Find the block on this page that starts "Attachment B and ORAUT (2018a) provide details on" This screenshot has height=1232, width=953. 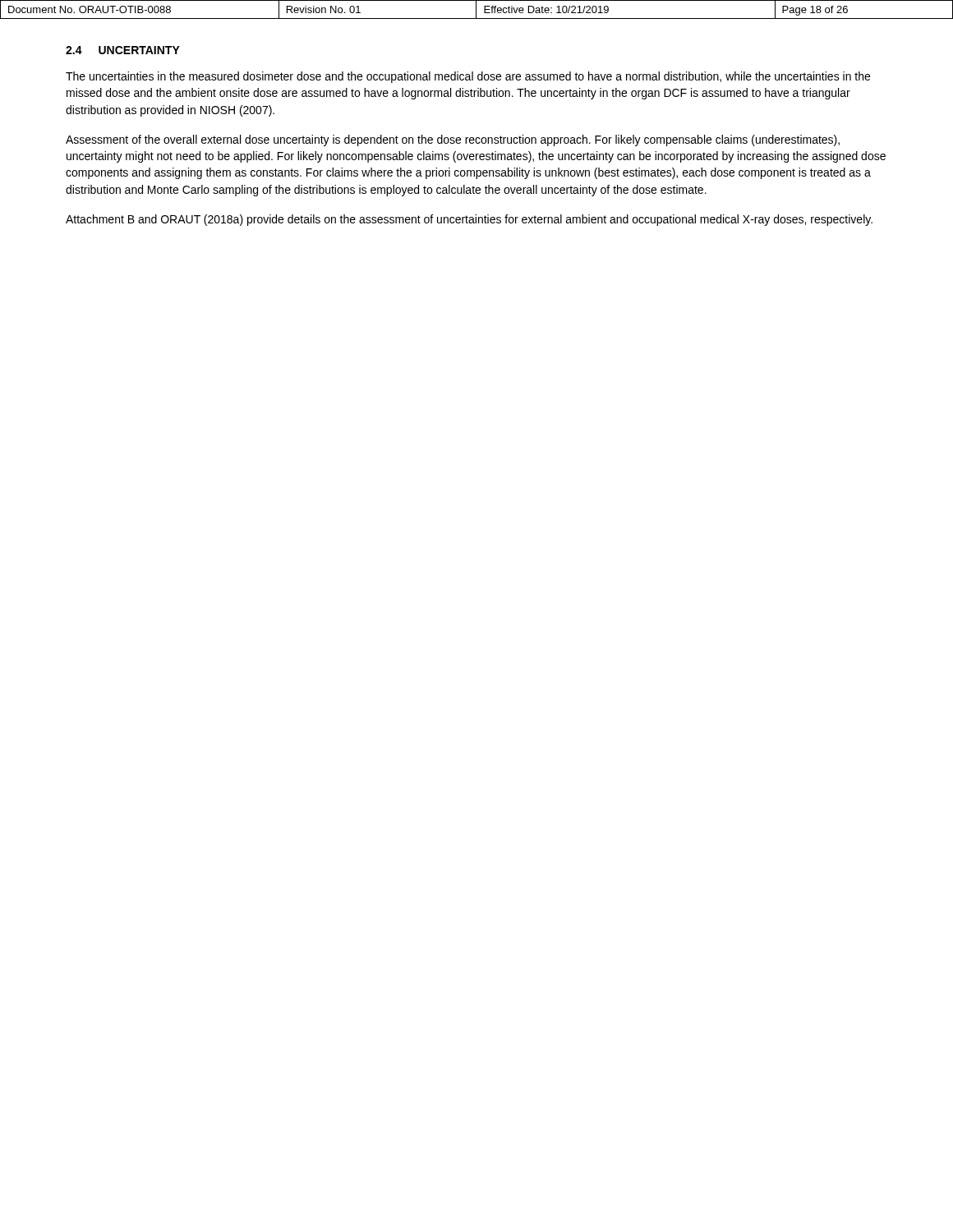[x=470, y=219]
